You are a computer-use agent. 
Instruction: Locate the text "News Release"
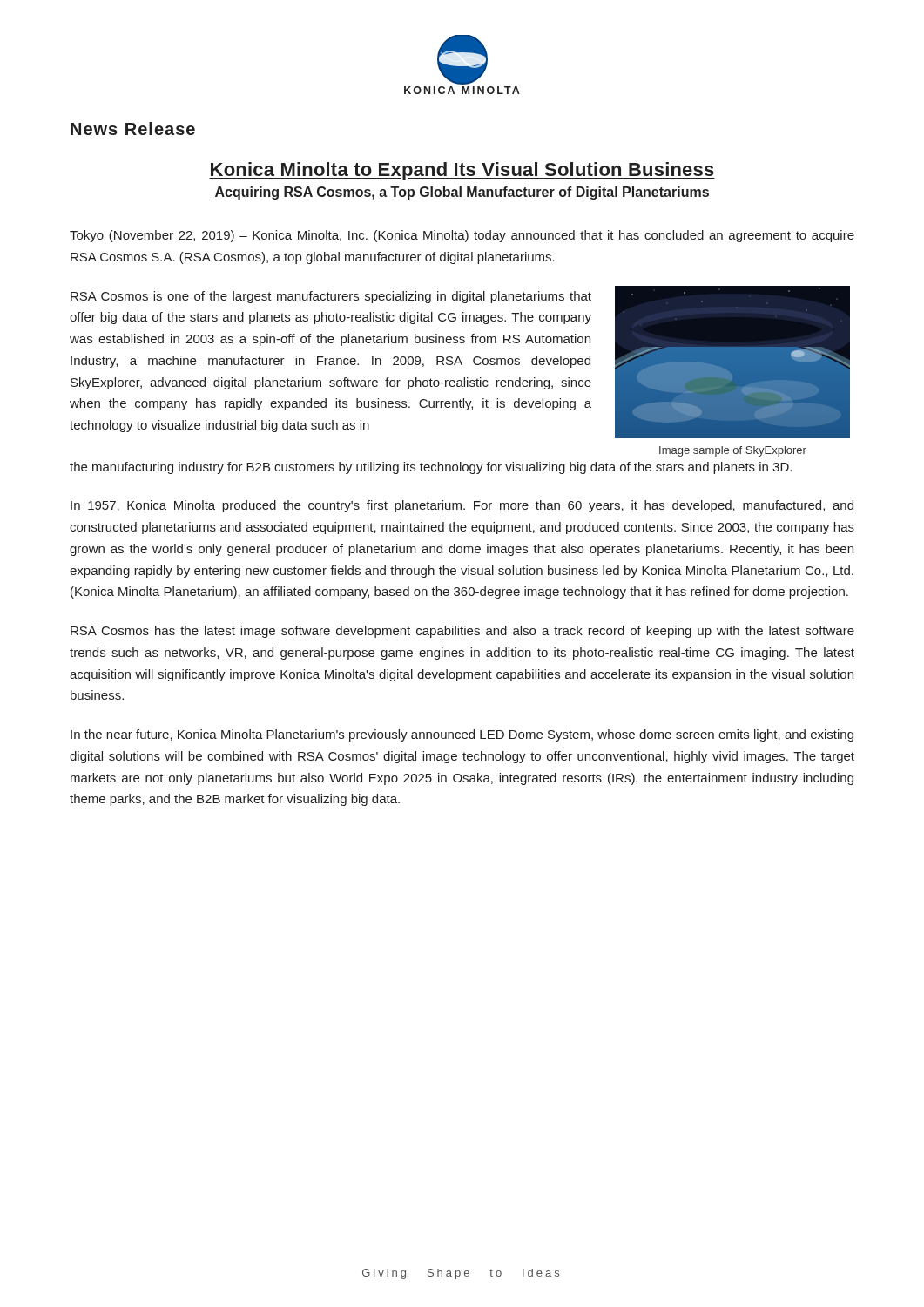pyautogui.click(x=133, y=129)
